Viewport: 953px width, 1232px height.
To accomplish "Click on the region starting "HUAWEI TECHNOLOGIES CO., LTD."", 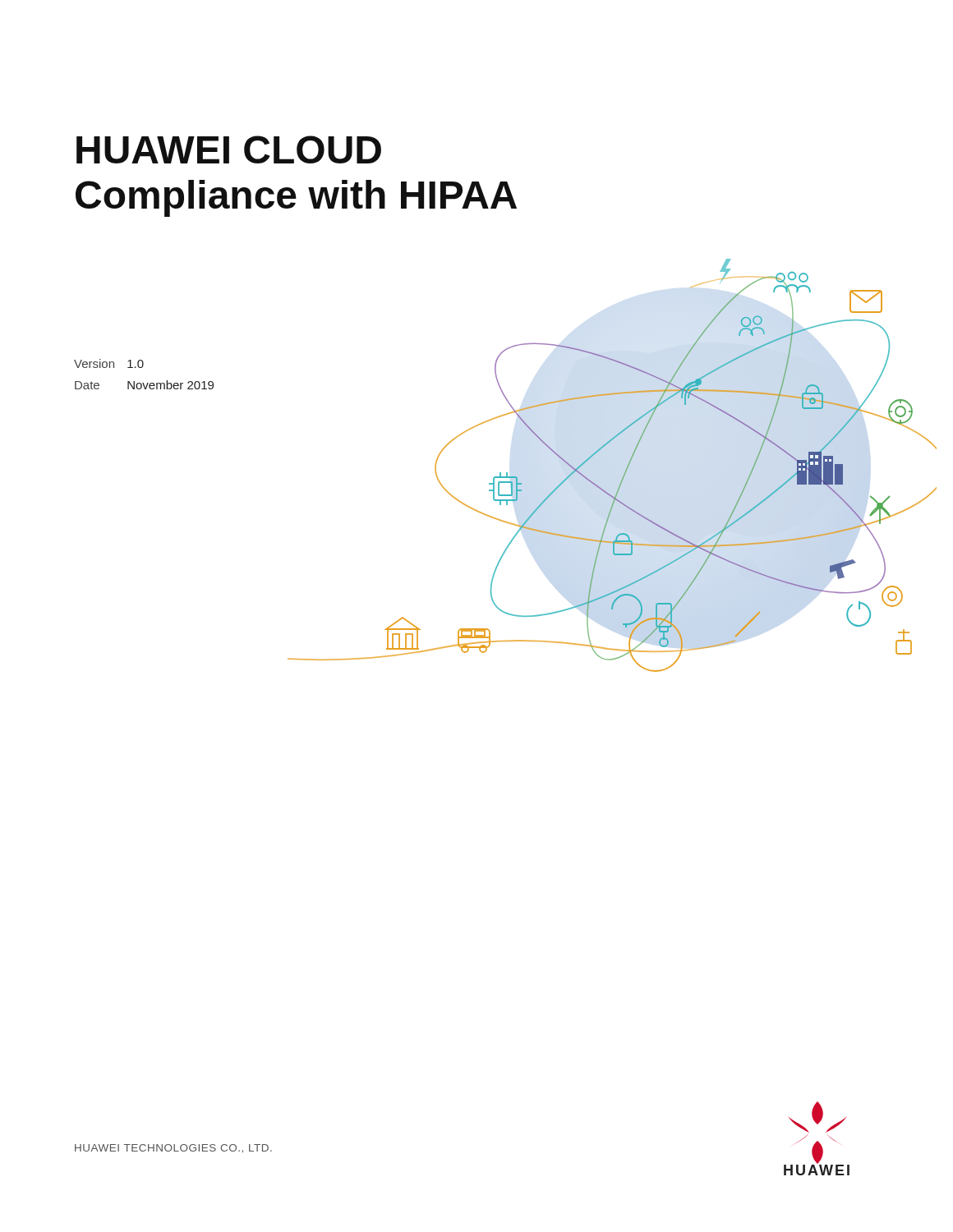I will pos(173,1148).
